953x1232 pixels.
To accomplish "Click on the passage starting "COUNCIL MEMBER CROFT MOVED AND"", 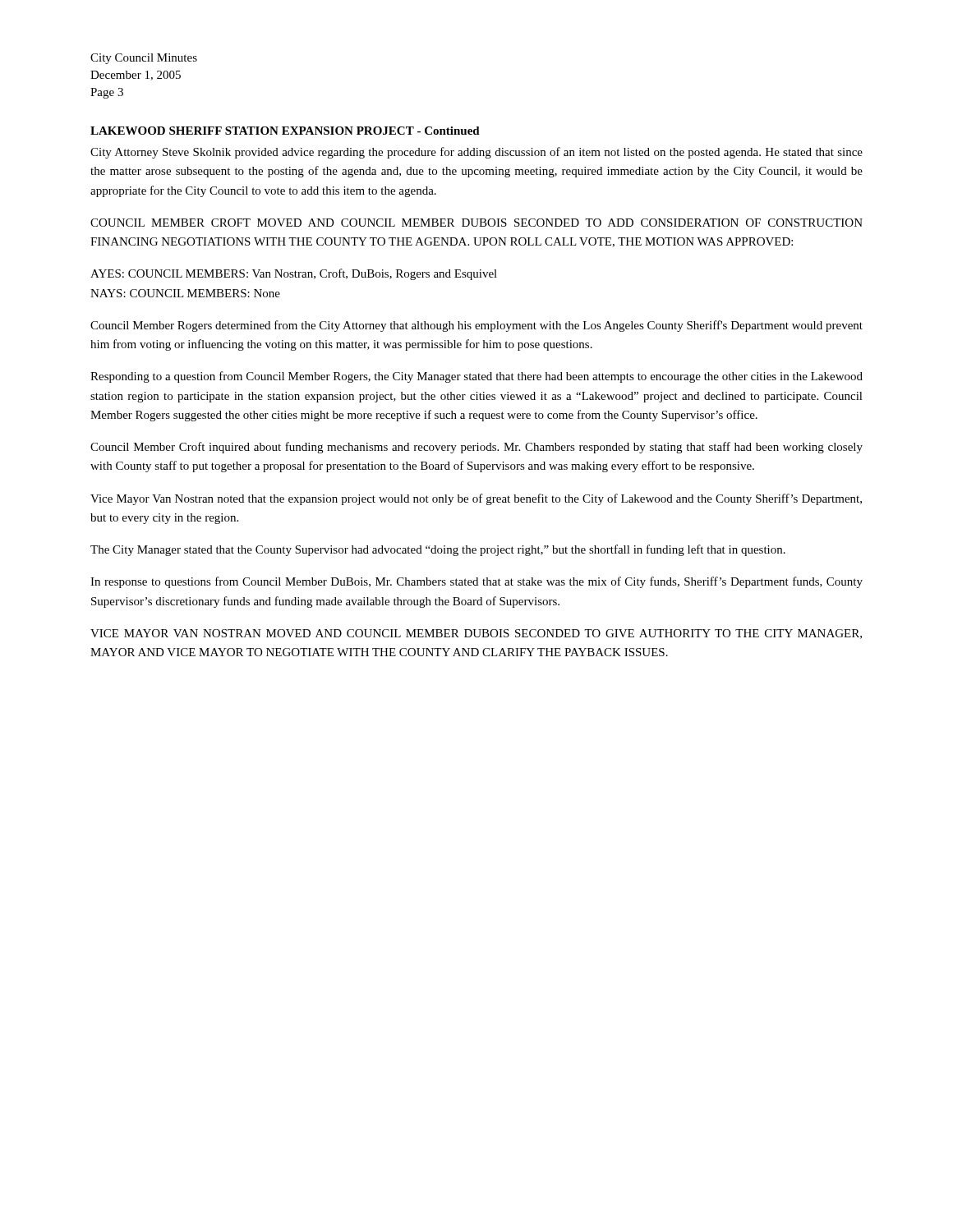I will (476, 232).
